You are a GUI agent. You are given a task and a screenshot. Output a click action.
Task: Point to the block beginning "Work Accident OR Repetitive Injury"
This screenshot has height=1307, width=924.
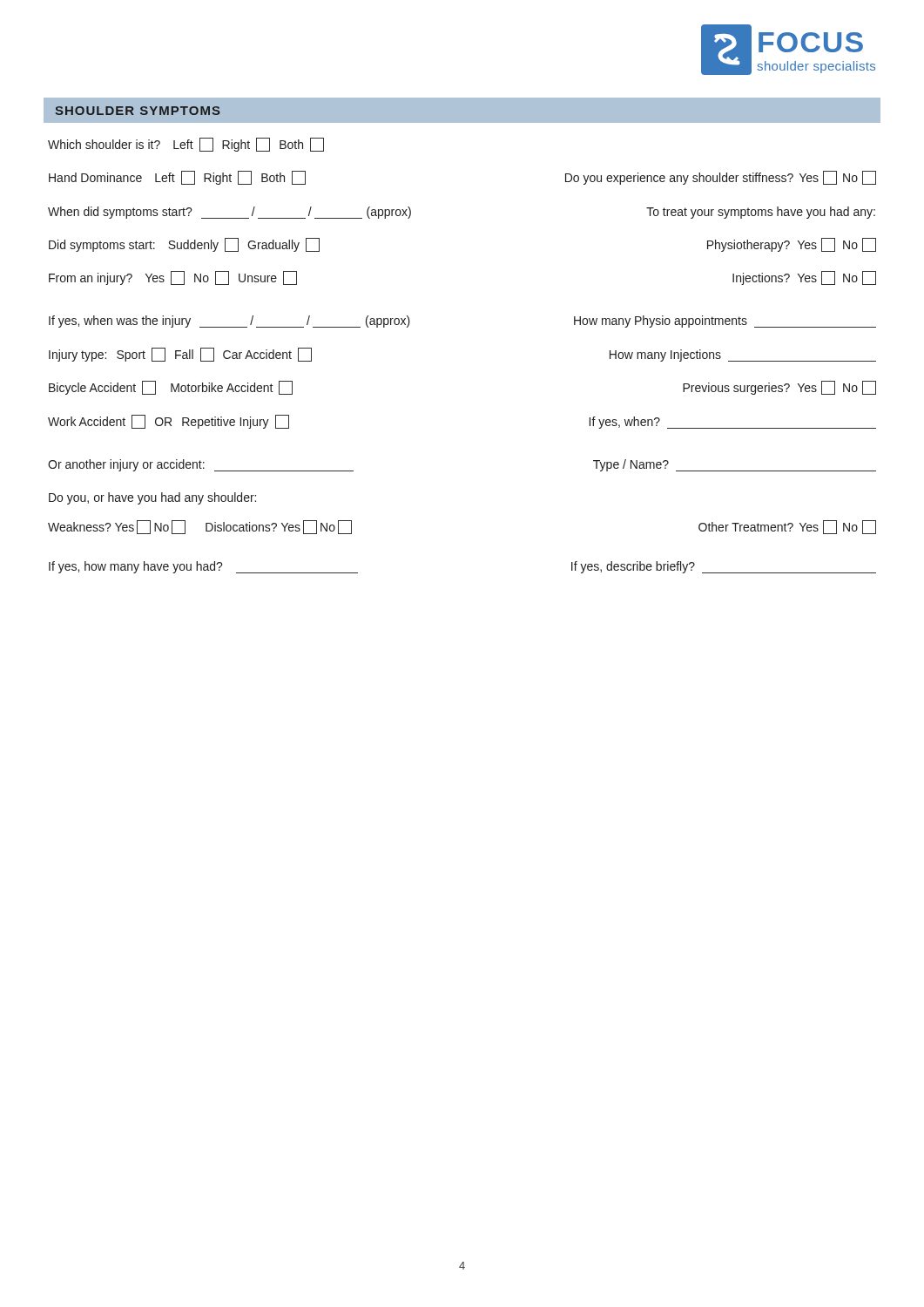(168, 422)
